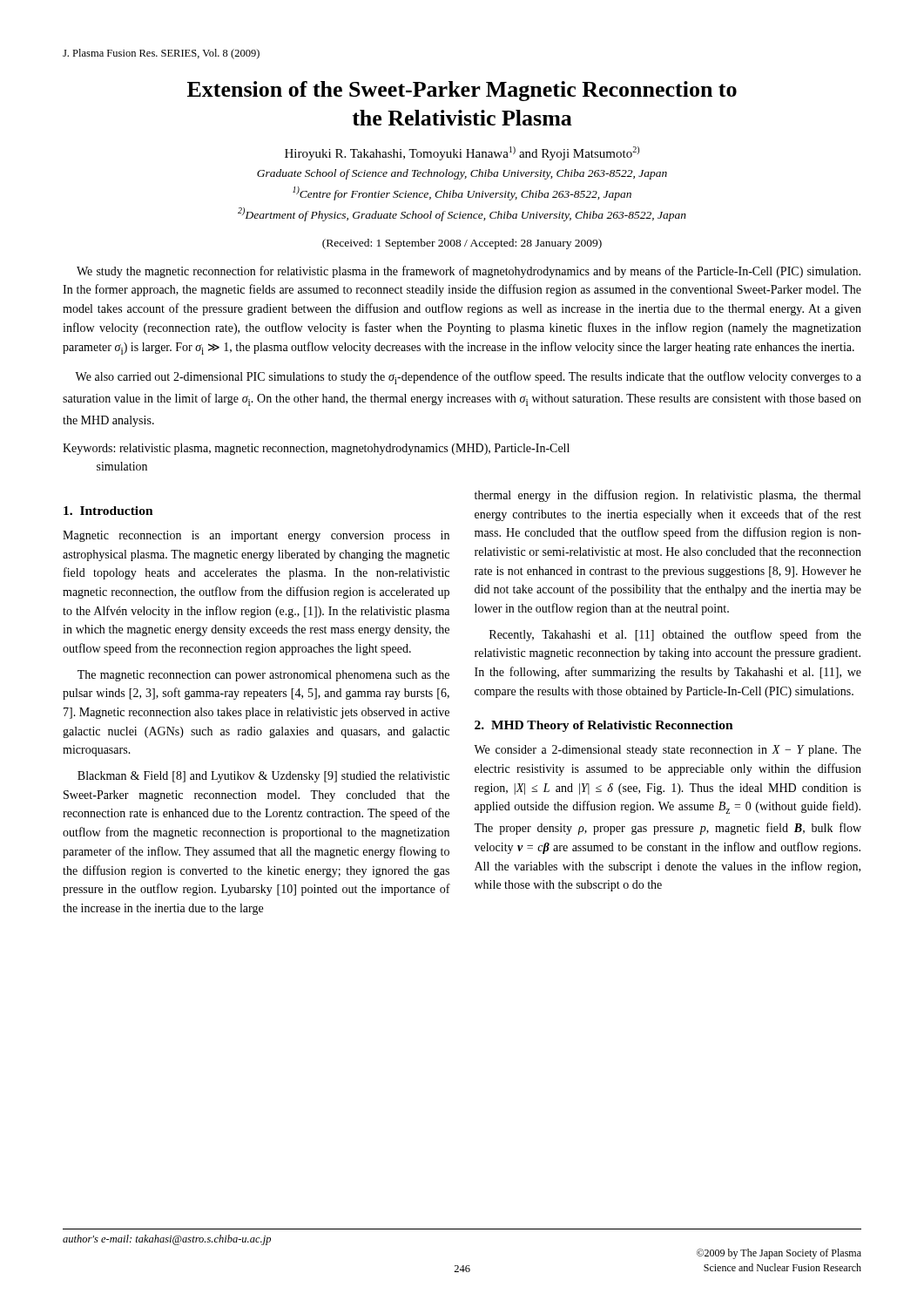Image resolution: width=924 pixels, height=1307 pixels.
Task: Locate the region starting "(Received: 1 September 2008"
Action: pyautogui.click(x=462, y=242)
